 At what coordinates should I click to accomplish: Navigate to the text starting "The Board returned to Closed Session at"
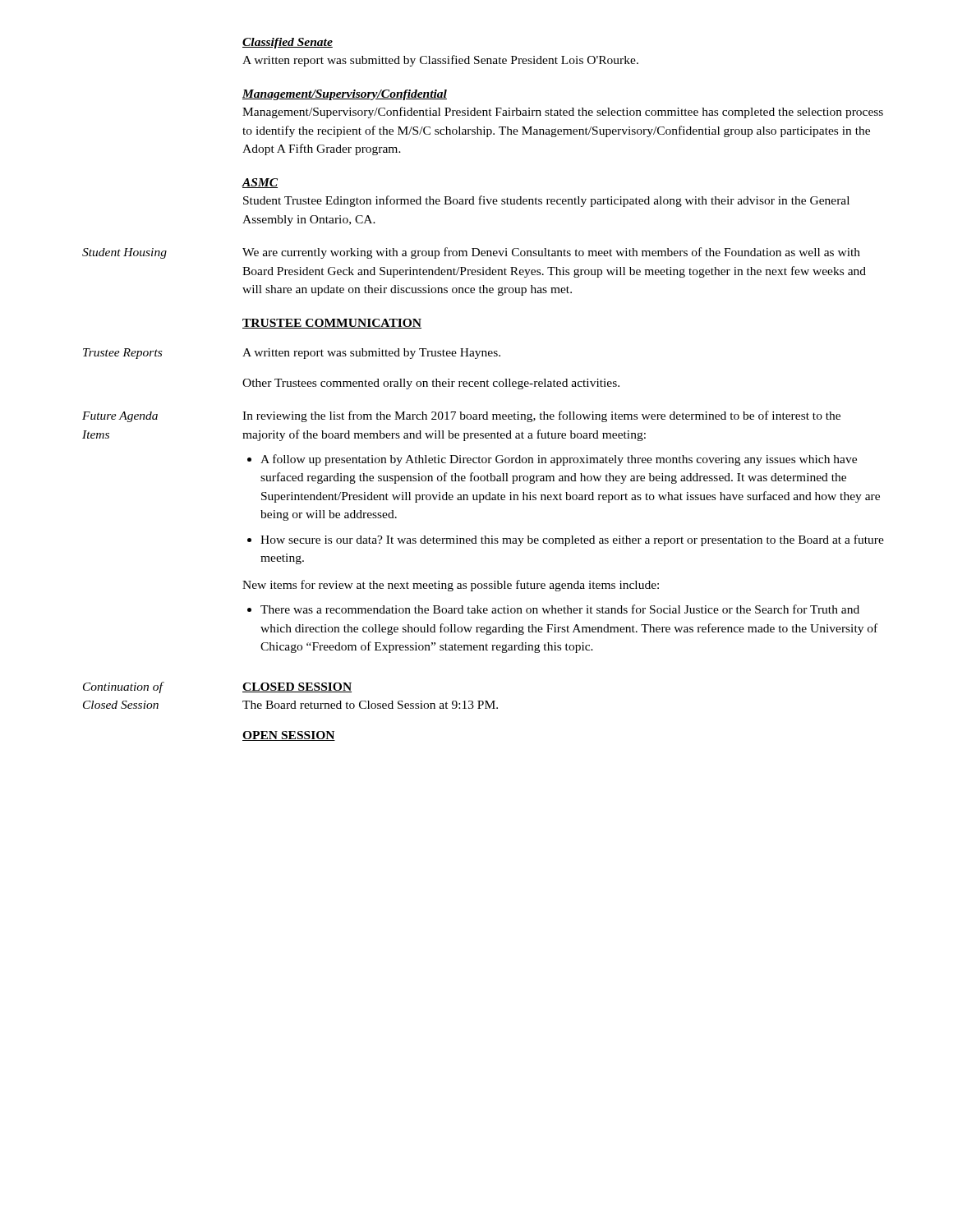(x=370, y=705)
